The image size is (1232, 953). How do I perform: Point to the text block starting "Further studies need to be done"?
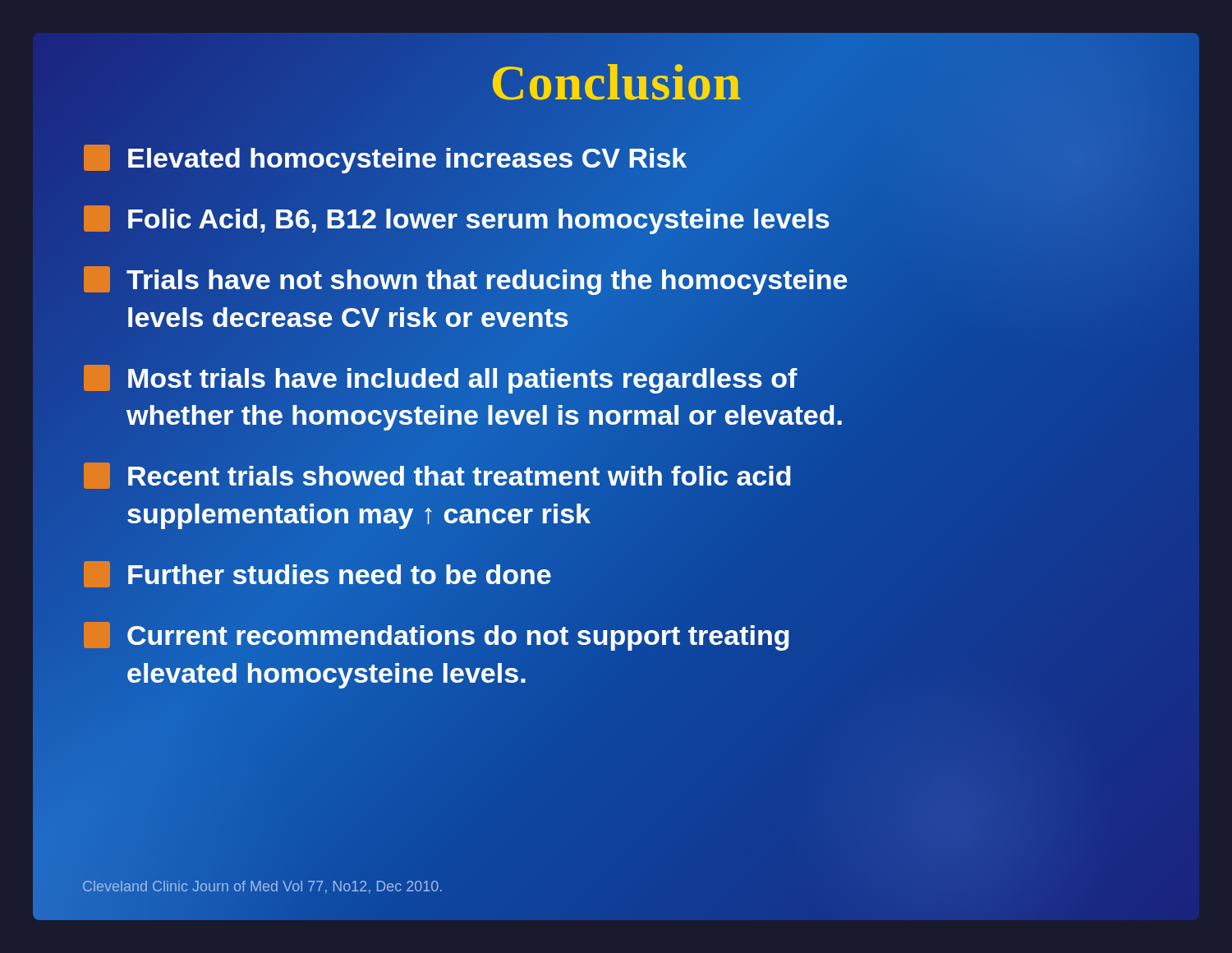[616, 575]
